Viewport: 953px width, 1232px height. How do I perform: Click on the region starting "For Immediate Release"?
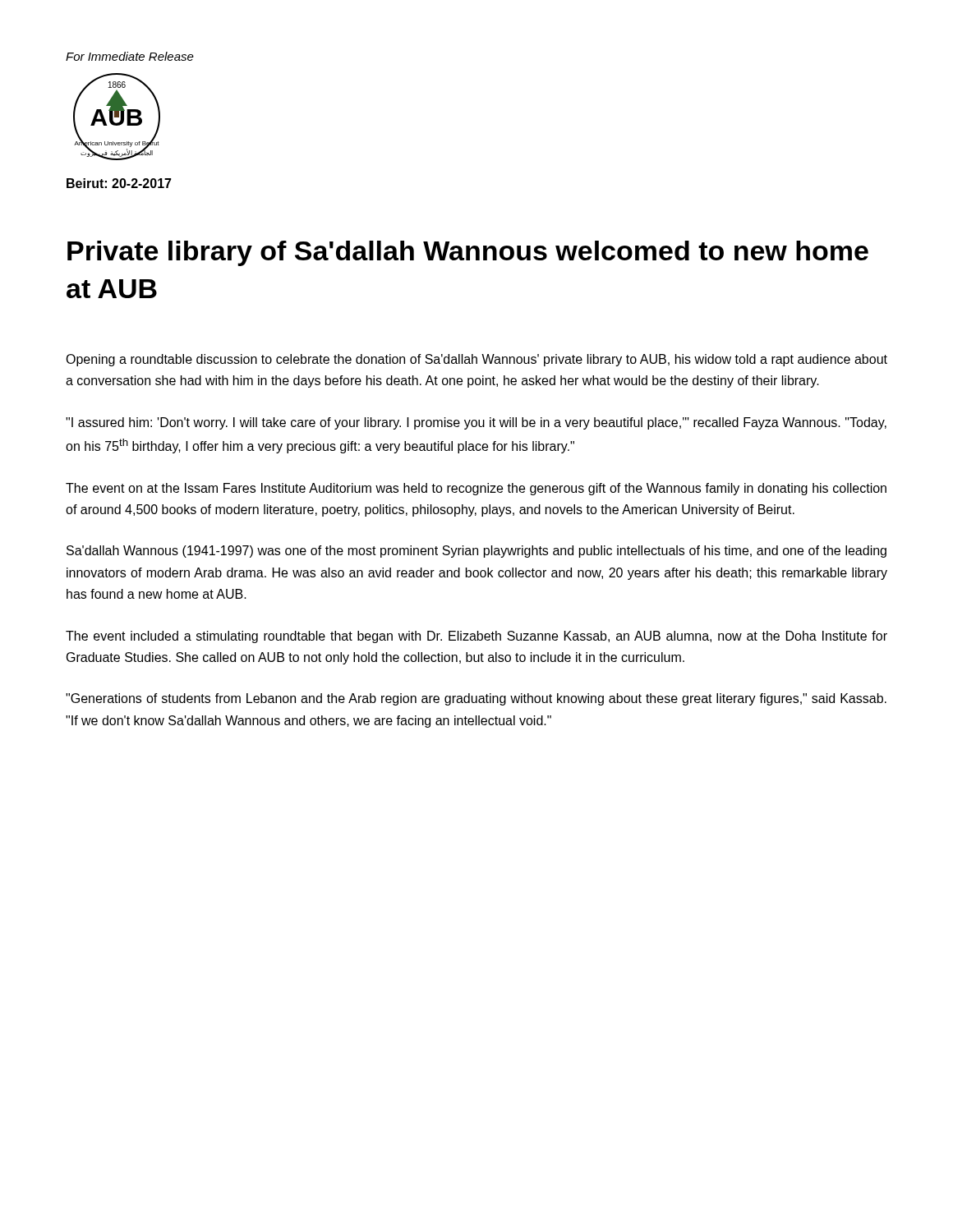coord(130,56)
